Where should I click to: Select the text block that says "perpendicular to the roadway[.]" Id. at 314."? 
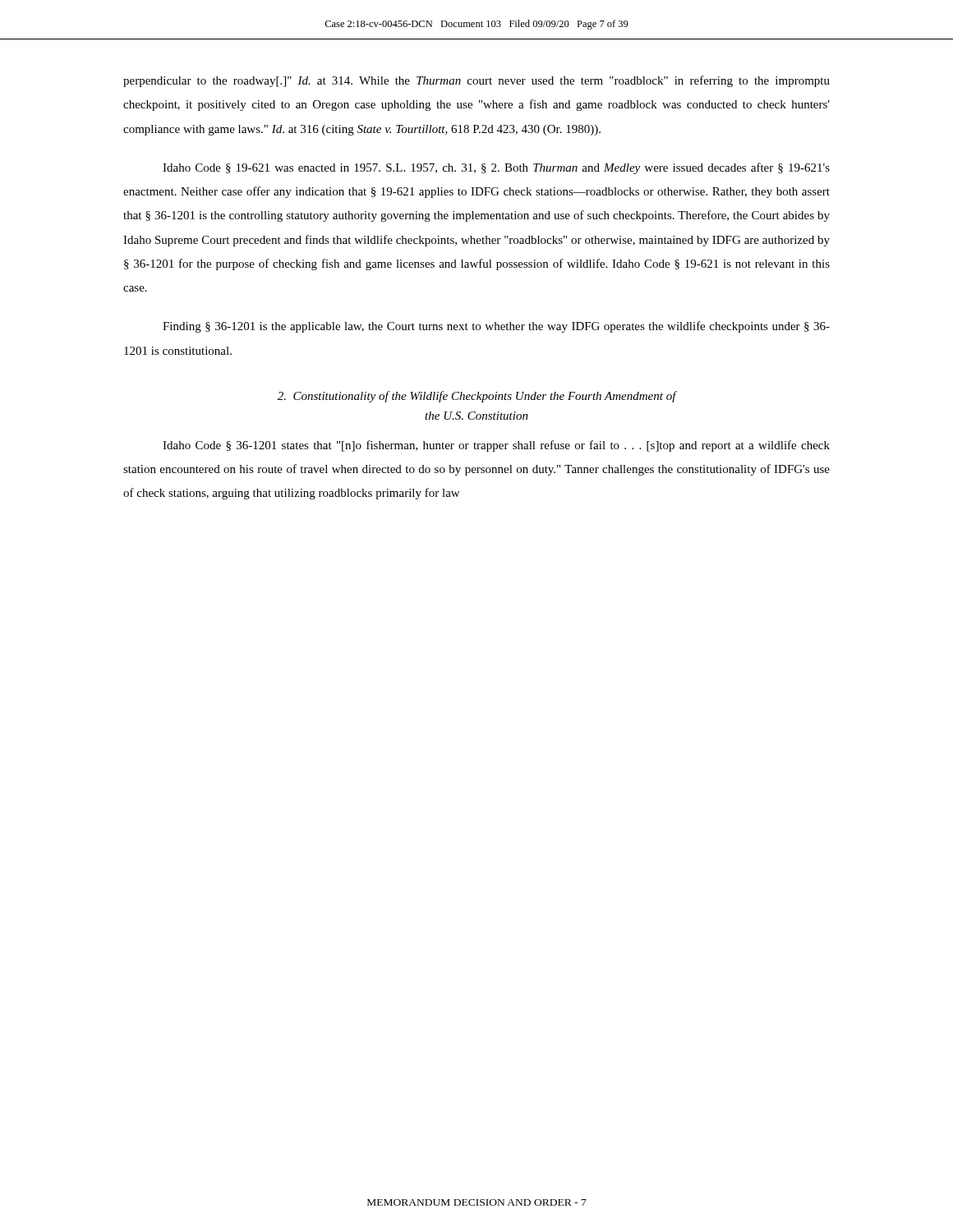[476, 105]
